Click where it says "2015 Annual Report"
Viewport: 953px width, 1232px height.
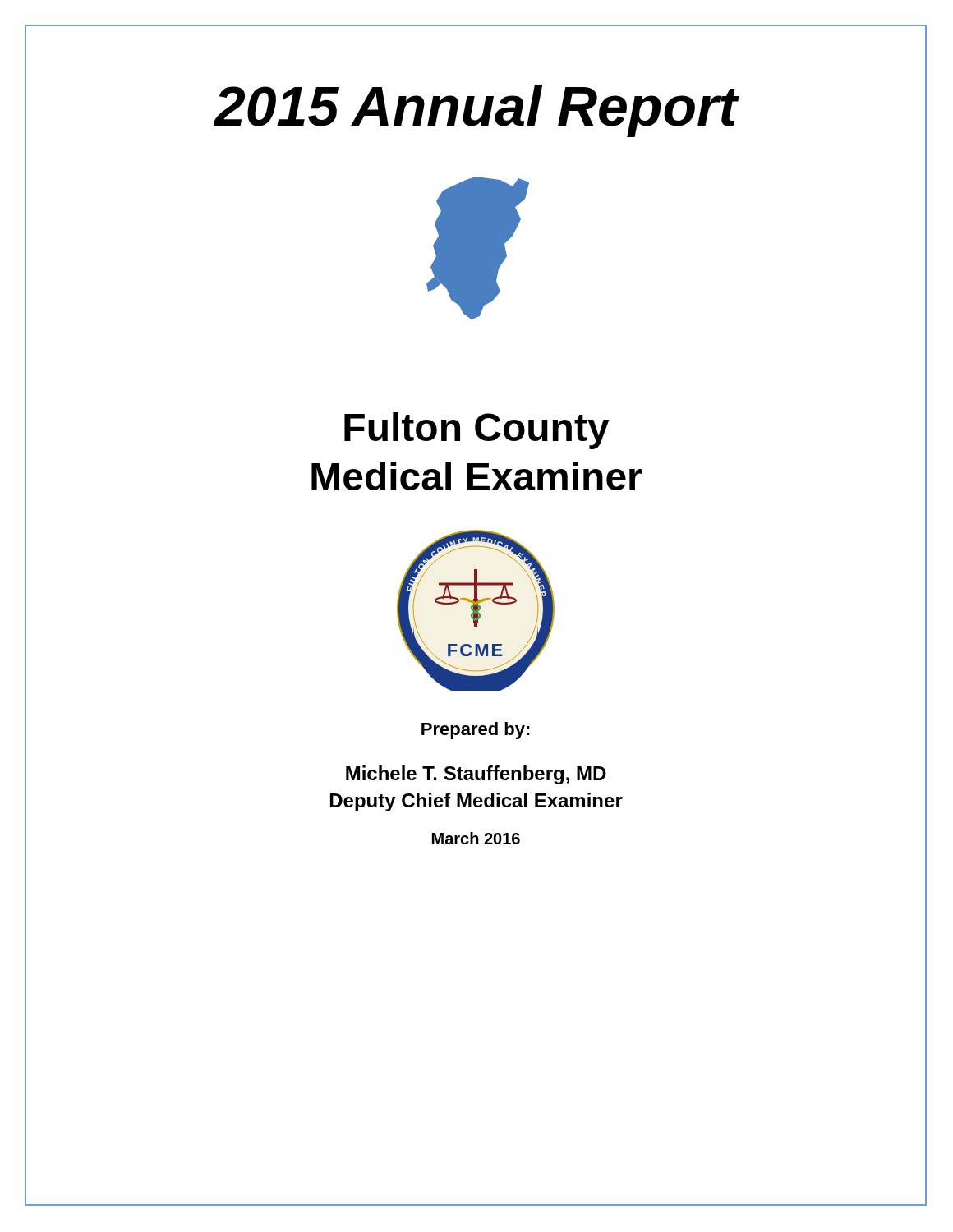(x=476, y=106)
